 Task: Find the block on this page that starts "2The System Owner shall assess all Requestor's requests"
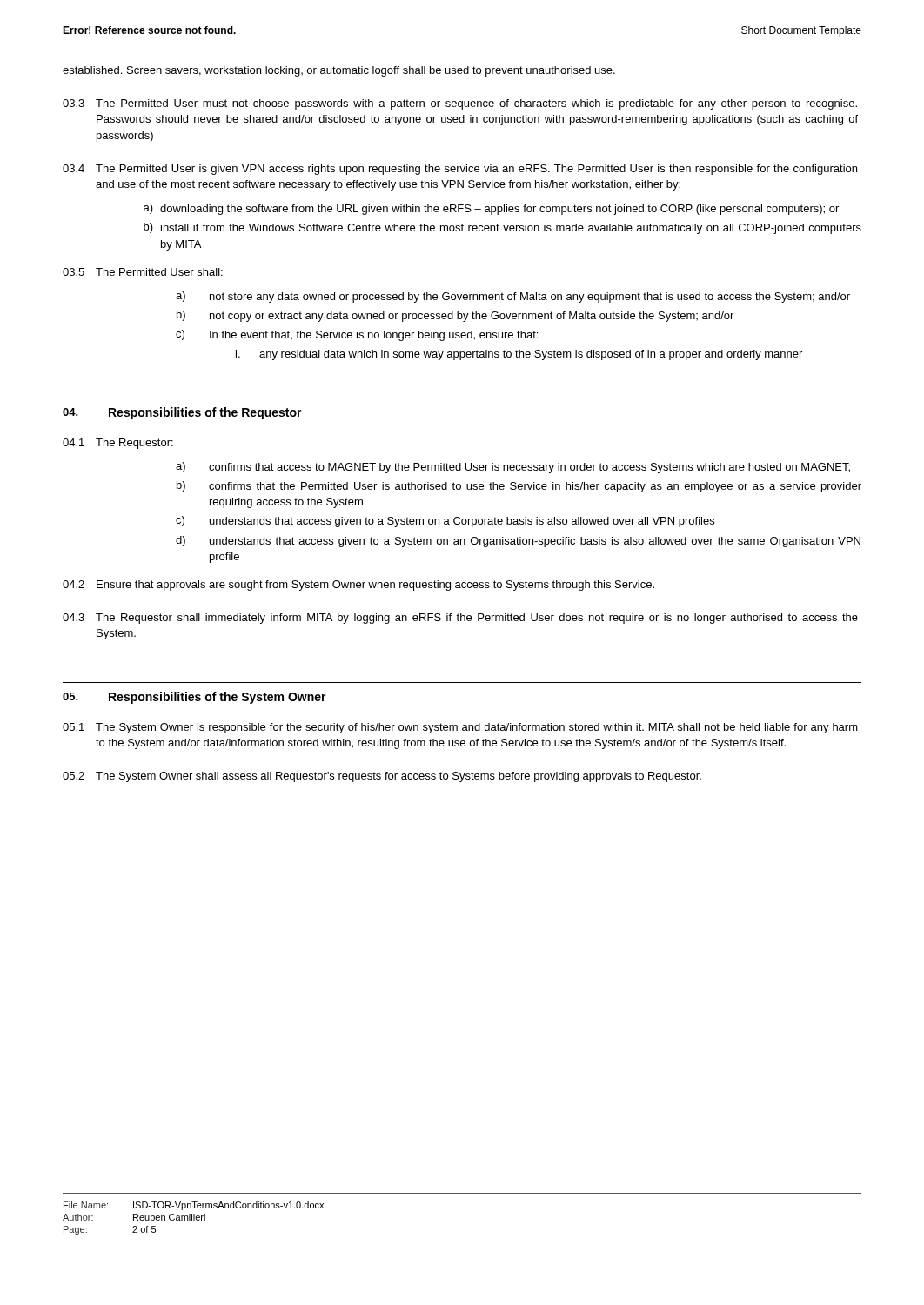460,776
